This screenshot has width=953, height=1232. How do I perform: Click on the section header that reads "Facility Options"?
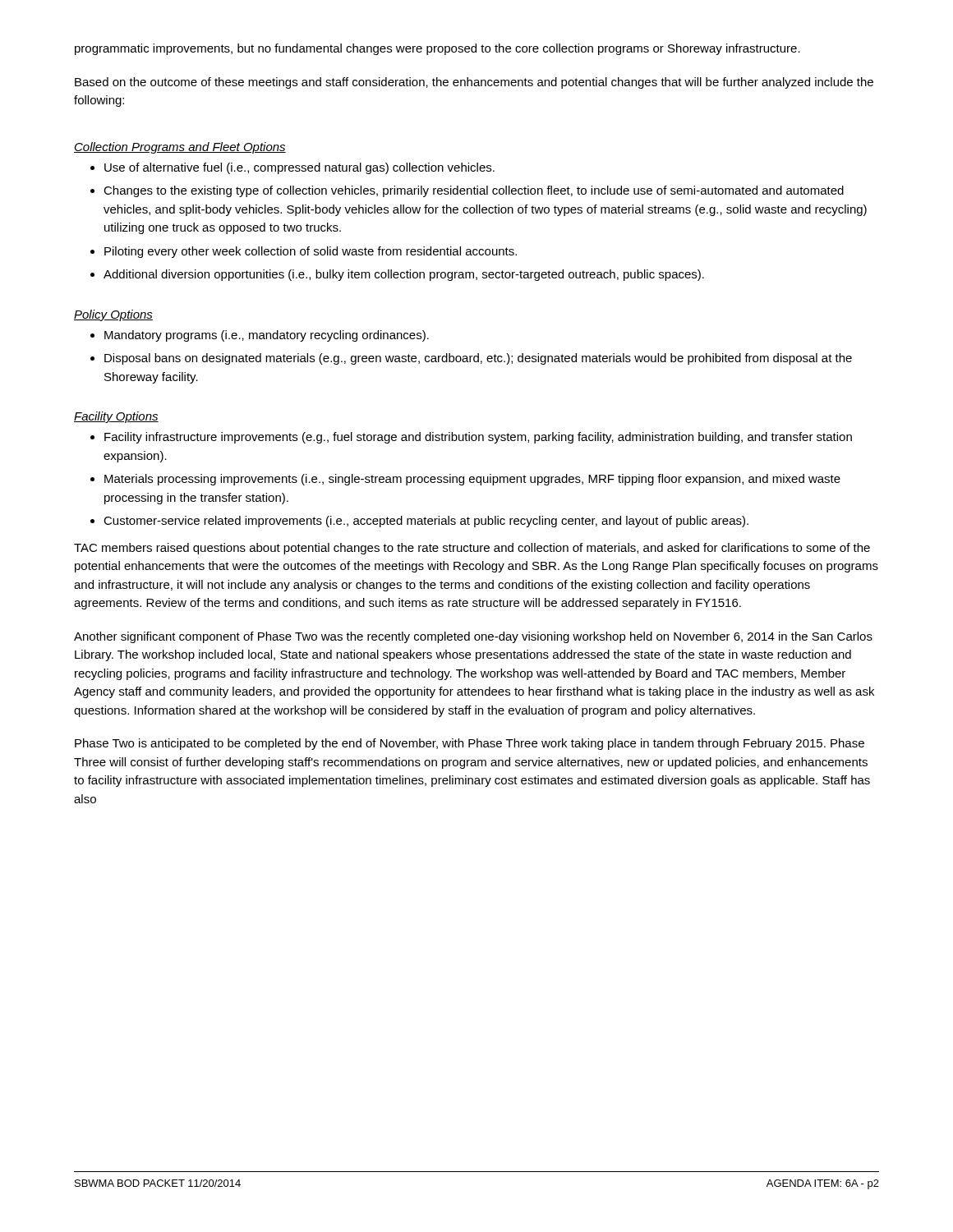click(116, 416)
